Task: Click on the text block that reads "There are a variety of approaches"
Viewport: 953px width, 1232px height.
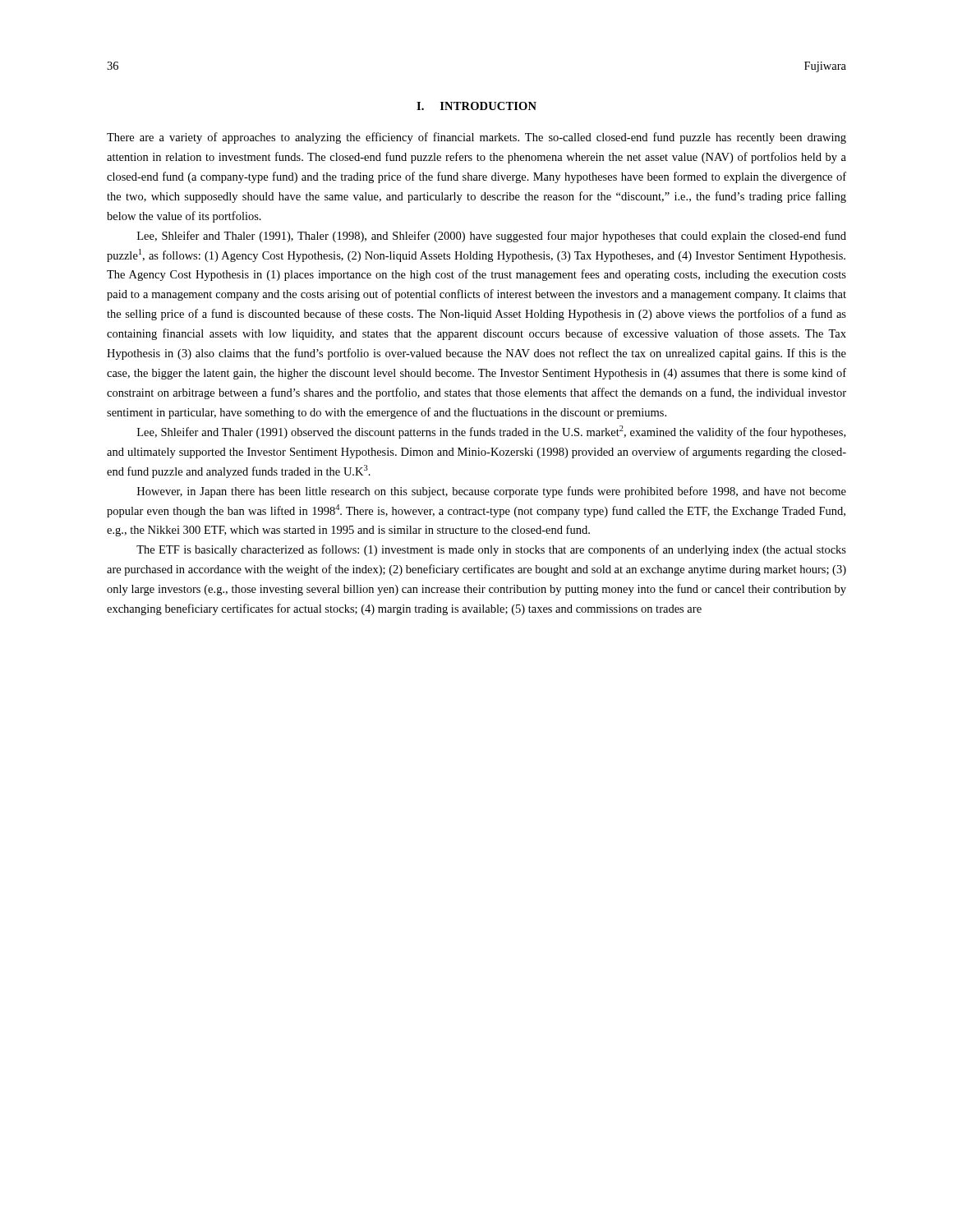Action: tap(476, 177)
